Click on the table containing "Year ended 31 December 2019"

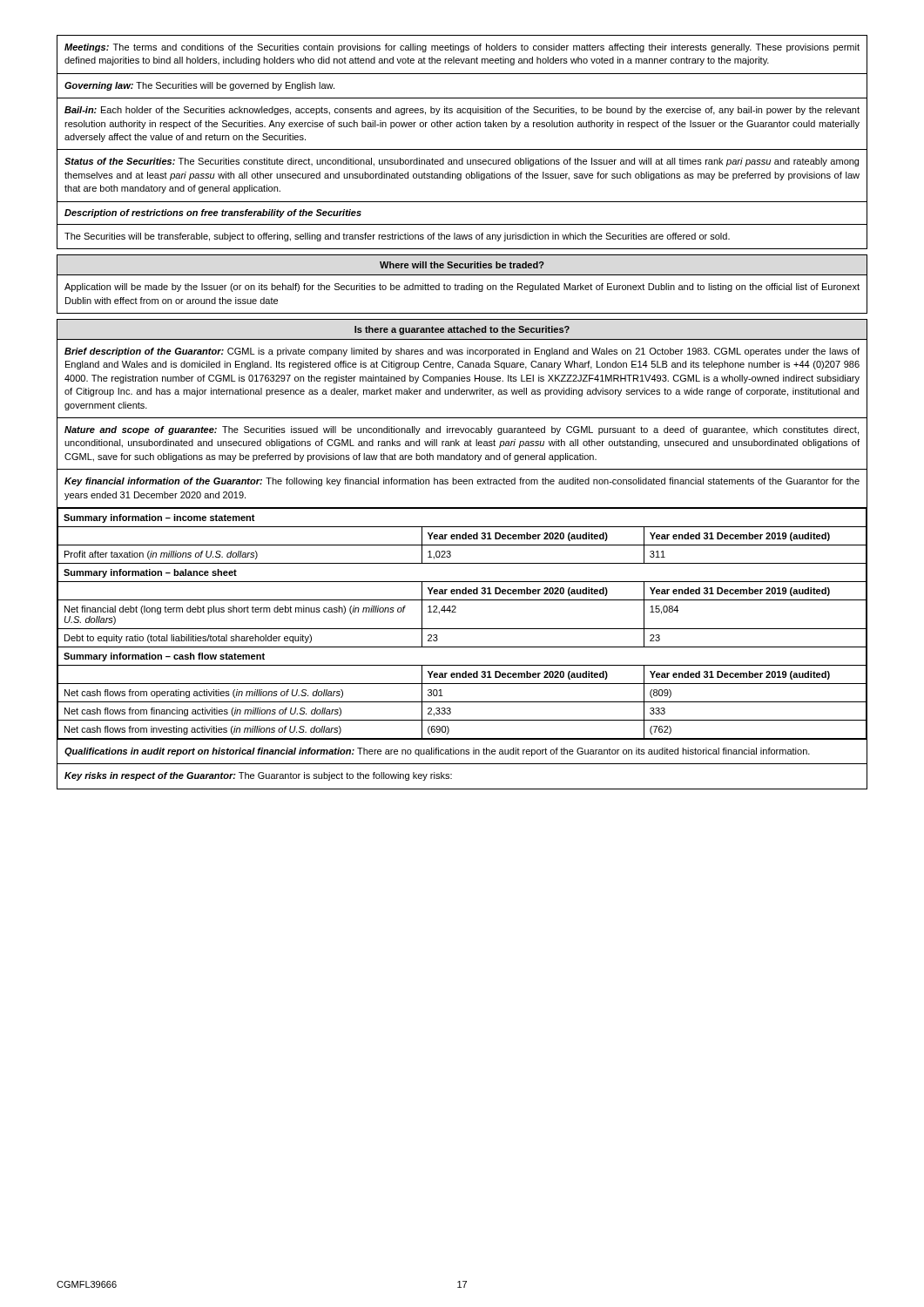click(462, 624)
